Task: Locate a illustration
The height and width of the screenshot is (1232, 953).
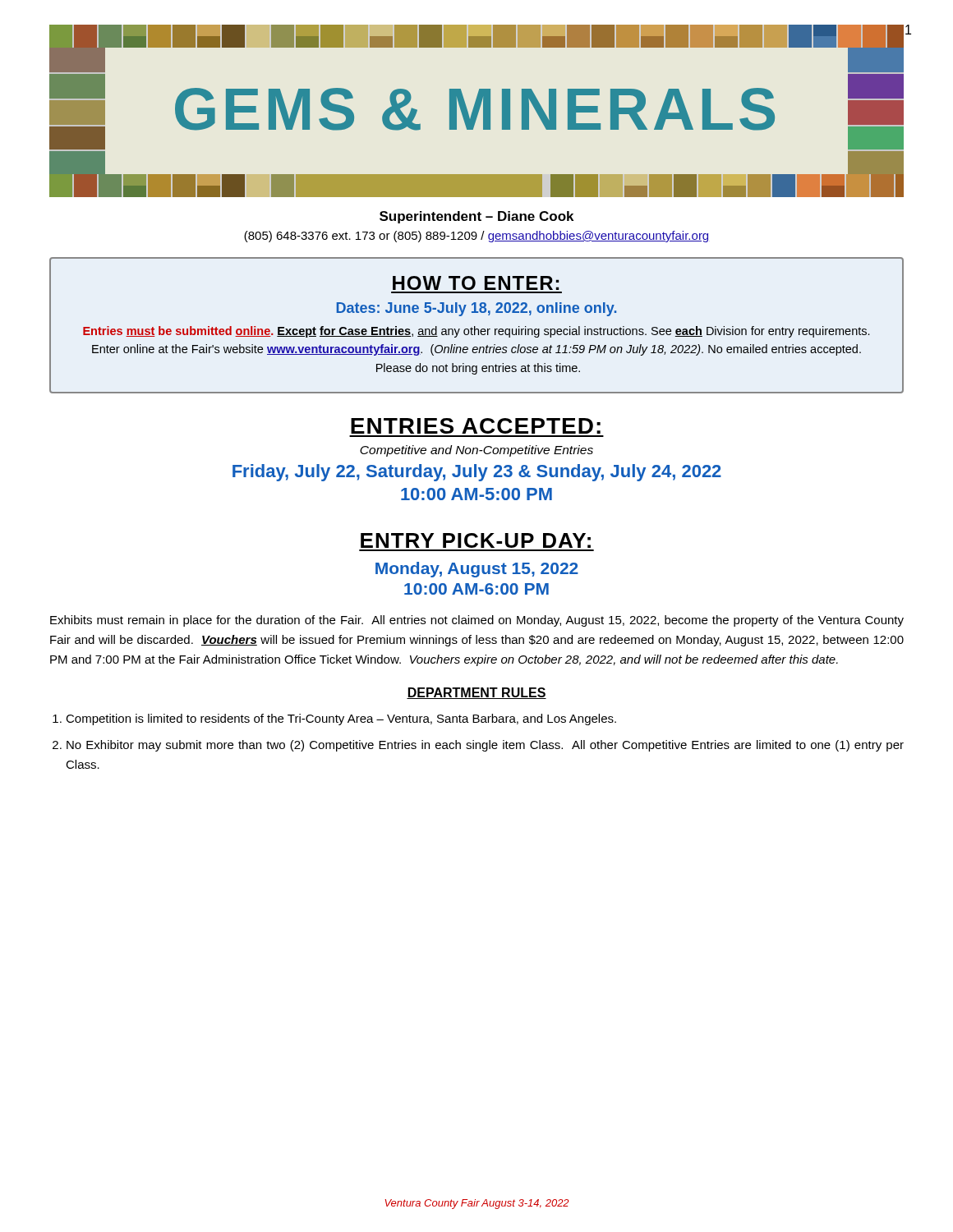Action: [476, 113]
